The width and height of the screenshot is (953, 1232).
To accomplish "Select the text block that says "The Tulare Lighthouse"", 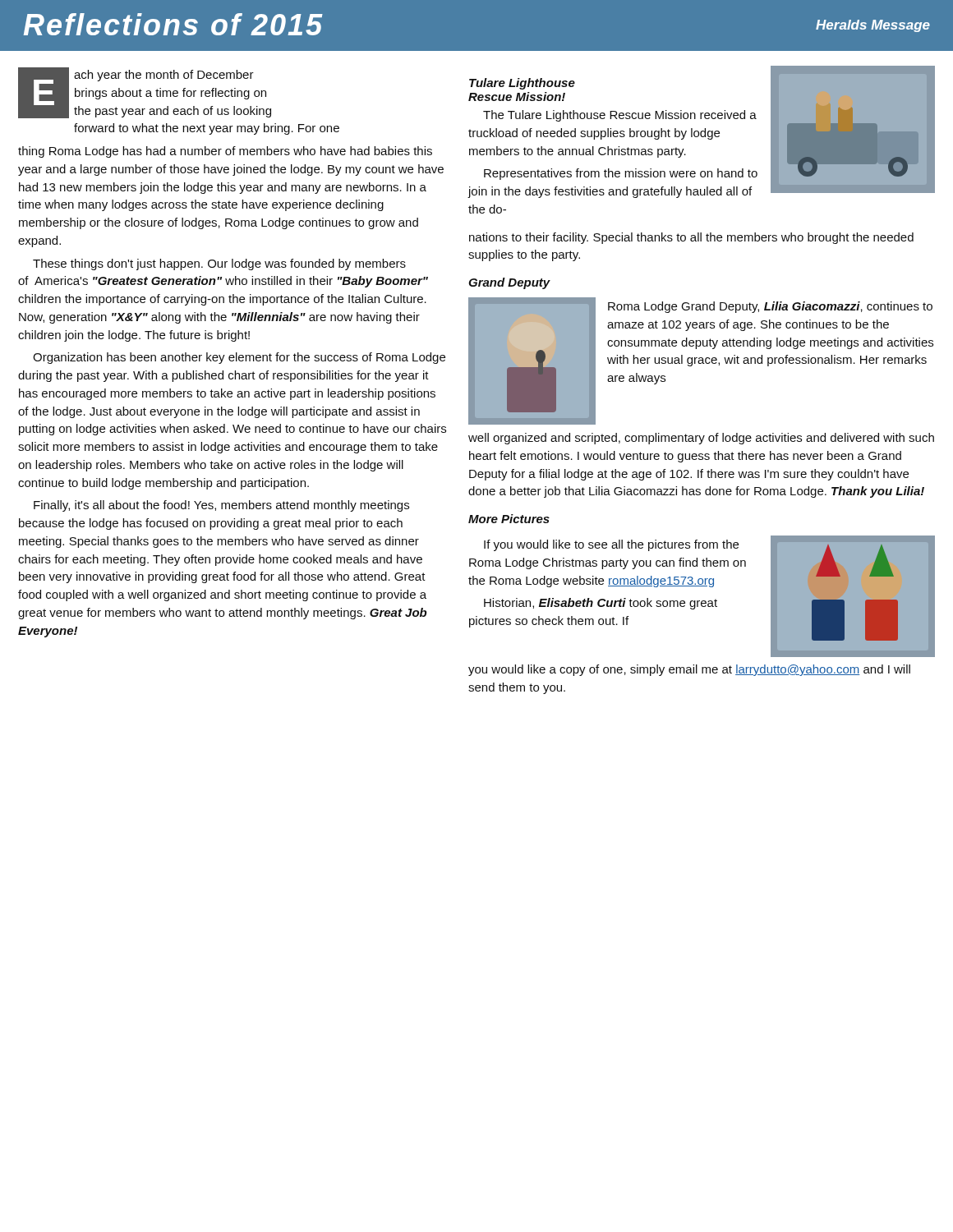I will click(x=615, y=162).
